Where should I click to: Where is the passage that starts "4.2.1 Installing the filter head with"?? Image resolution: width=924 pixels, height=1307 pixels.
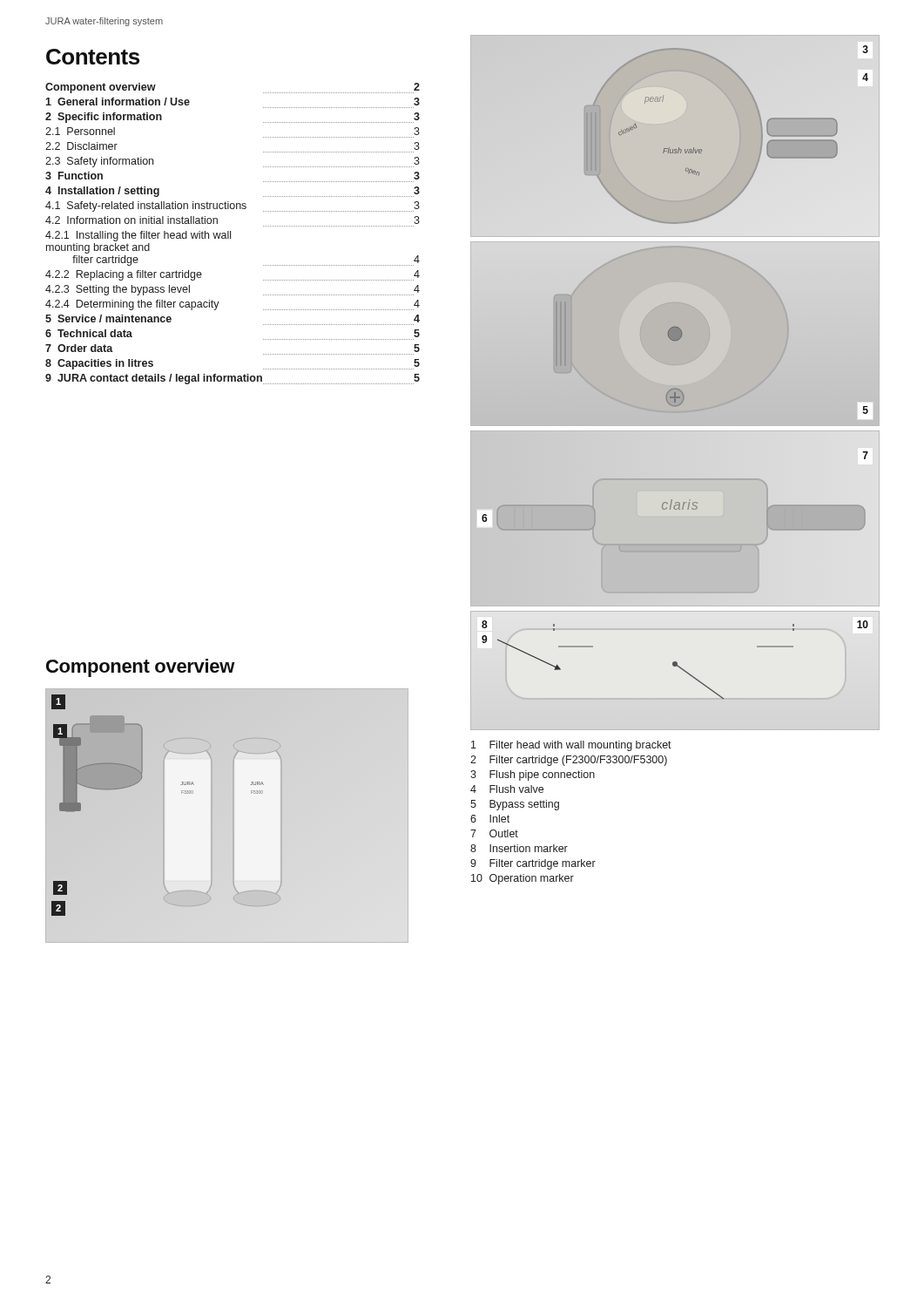[x=233, y=247]
